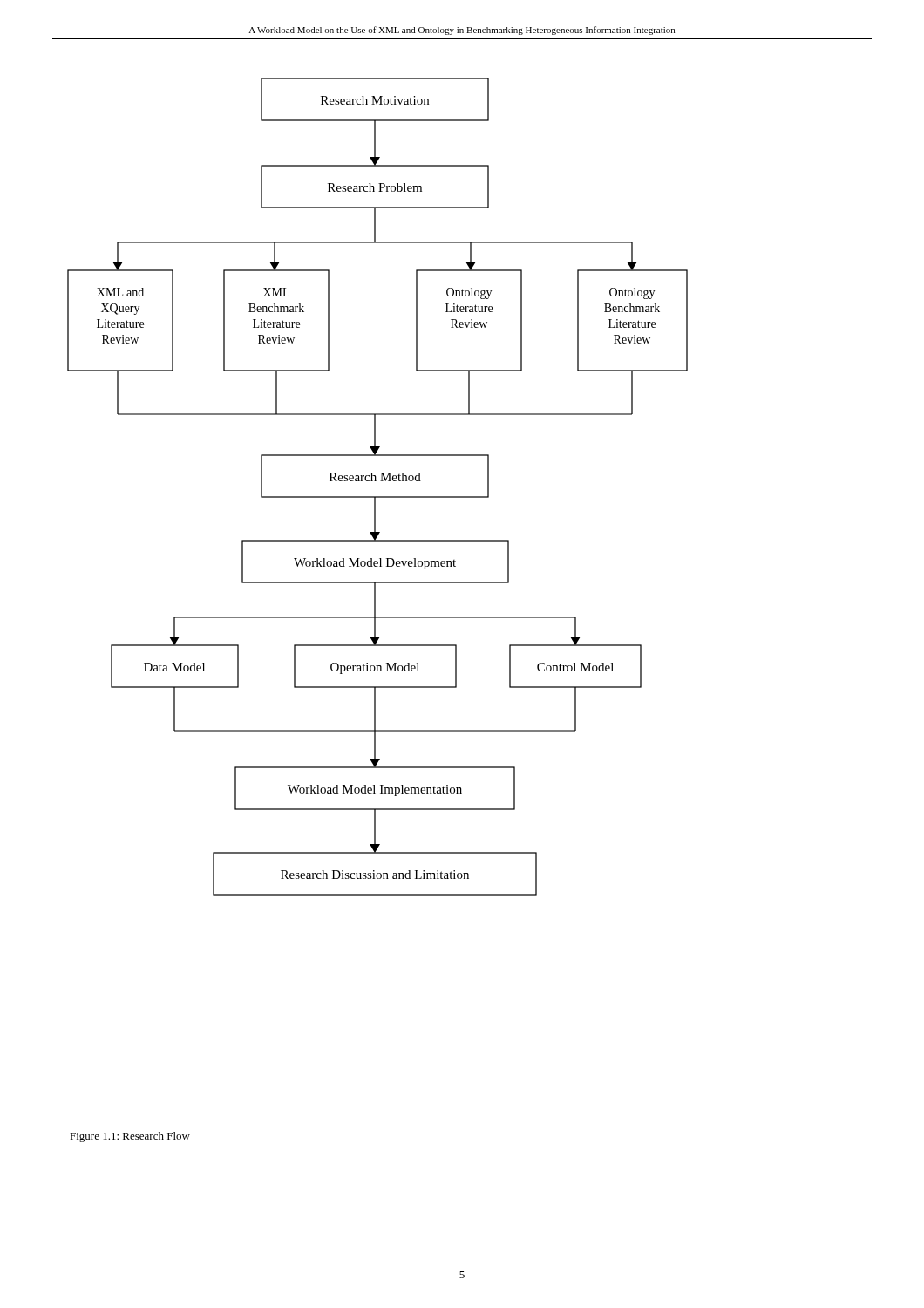
Task: Find a caption
Action: click(130, 1136)
